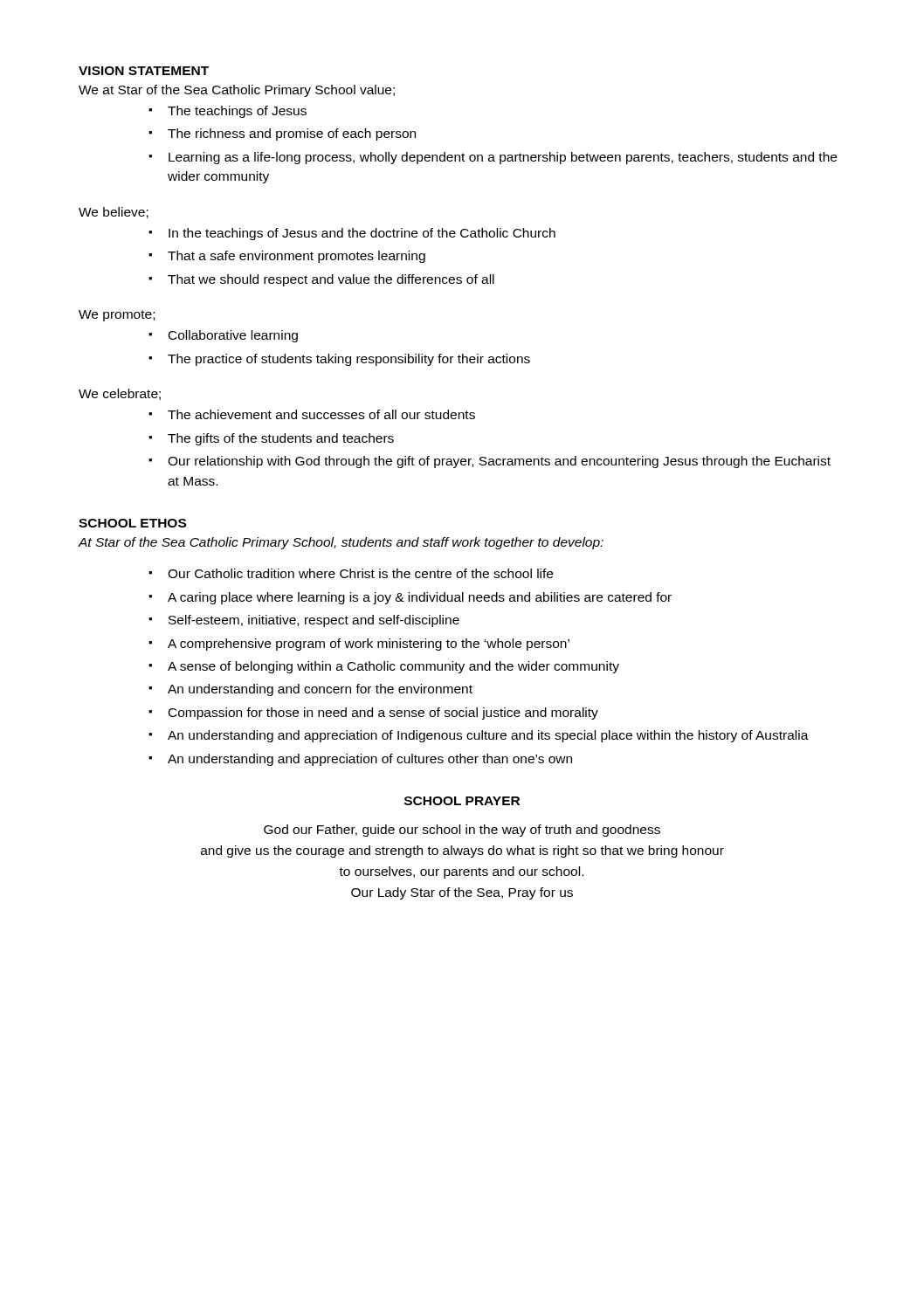Point to the element starting "The achievement and successes of"
Screen dimensions: 1310x924
(x=322, y=415)
